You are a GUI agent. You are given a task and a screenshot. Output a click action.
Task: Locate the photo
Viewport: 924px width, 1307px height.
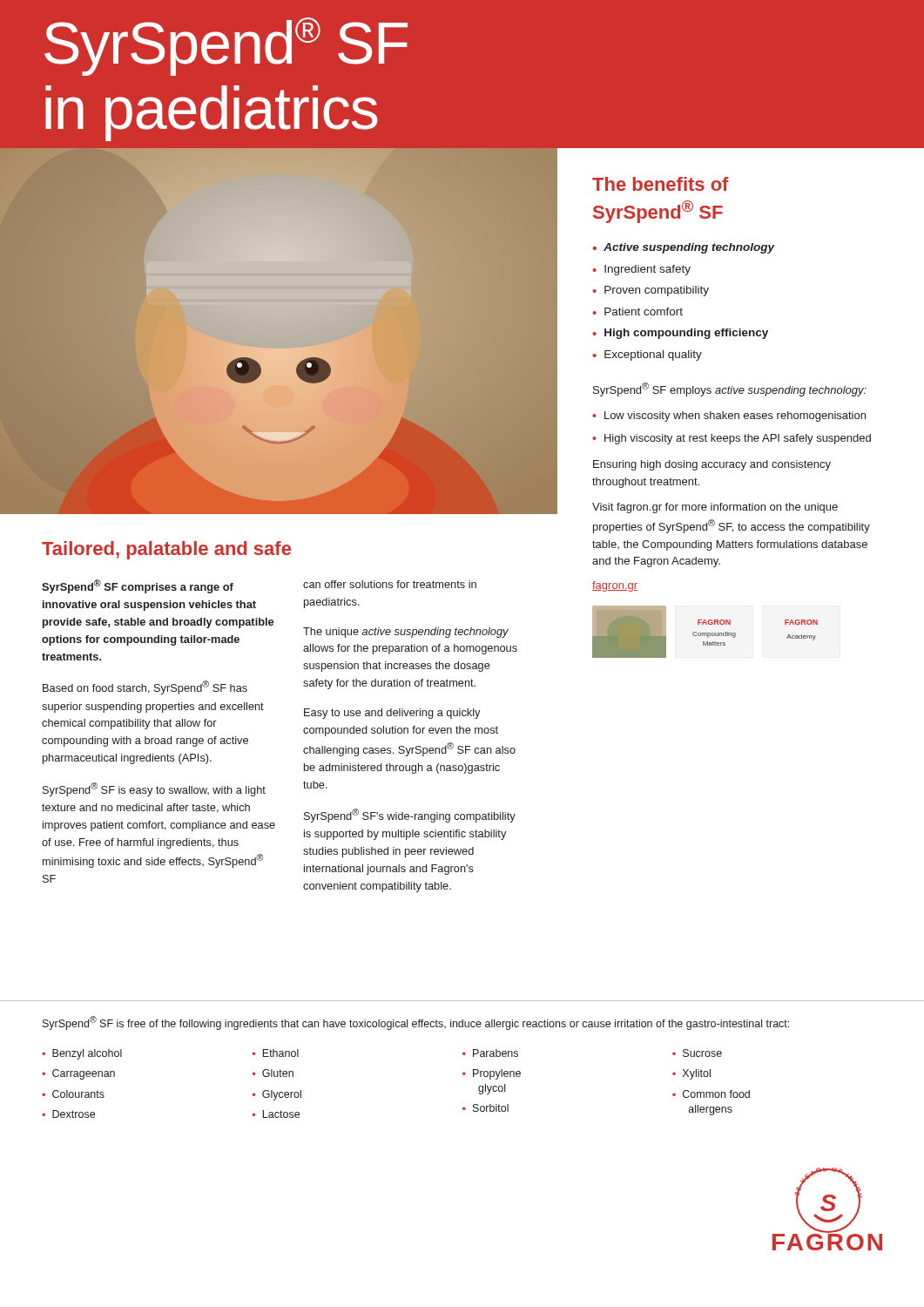pyautogui.click(x=279, y=331)
